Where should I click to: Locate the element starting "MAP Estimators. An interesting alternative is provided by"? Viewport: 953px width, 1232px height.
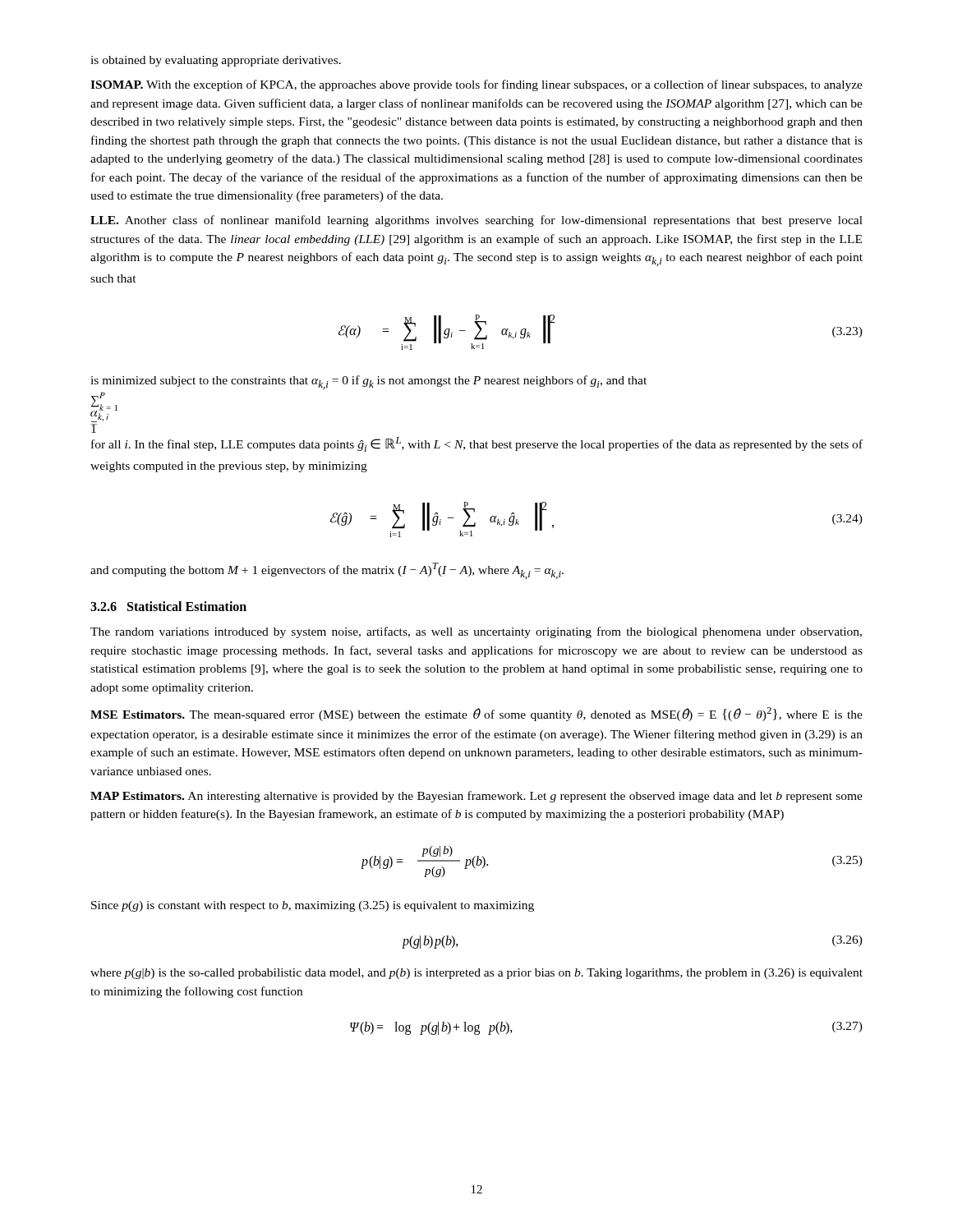click(476, 804)
